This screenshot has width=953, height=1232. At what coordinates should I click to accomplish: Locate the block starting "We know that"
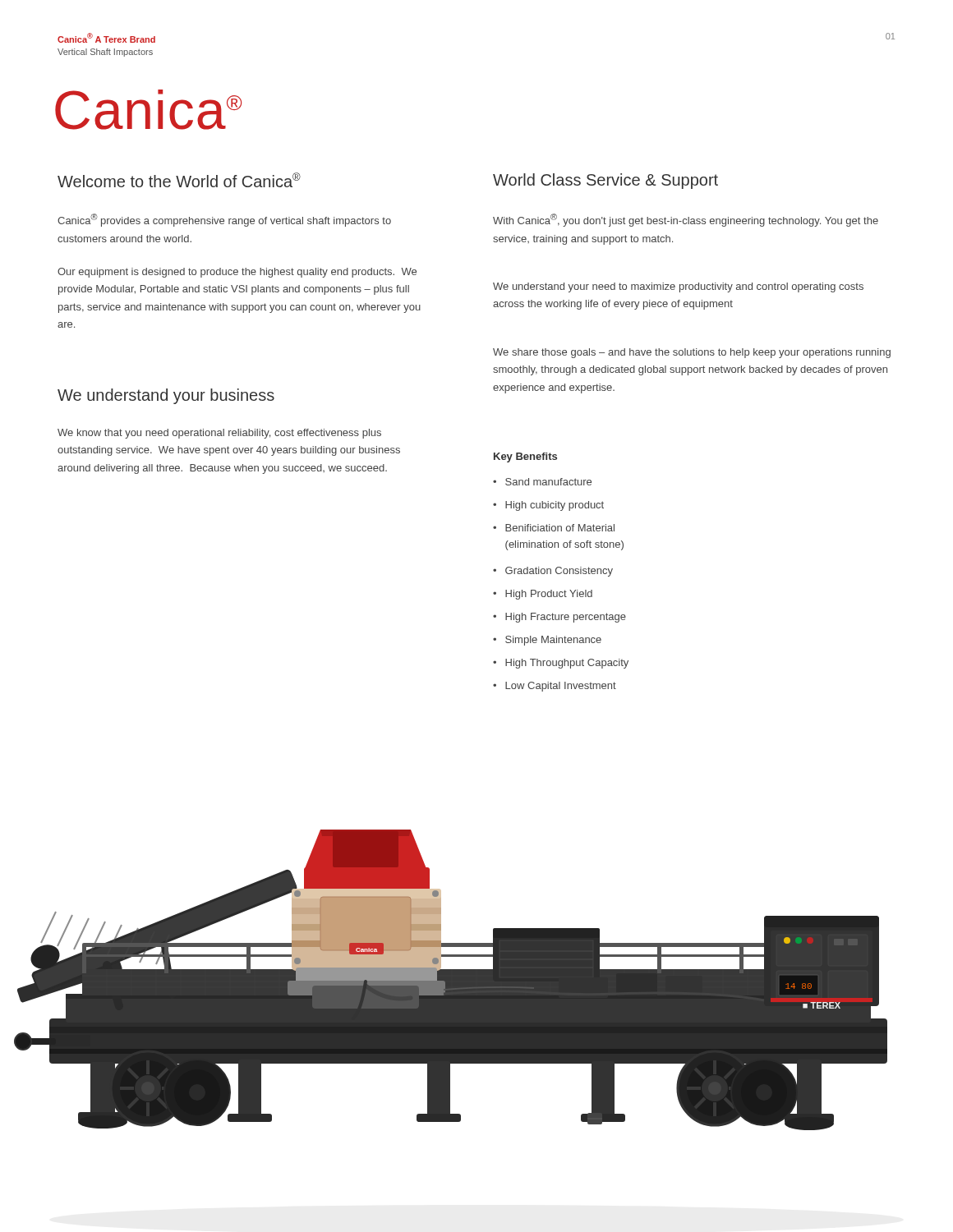229,450
